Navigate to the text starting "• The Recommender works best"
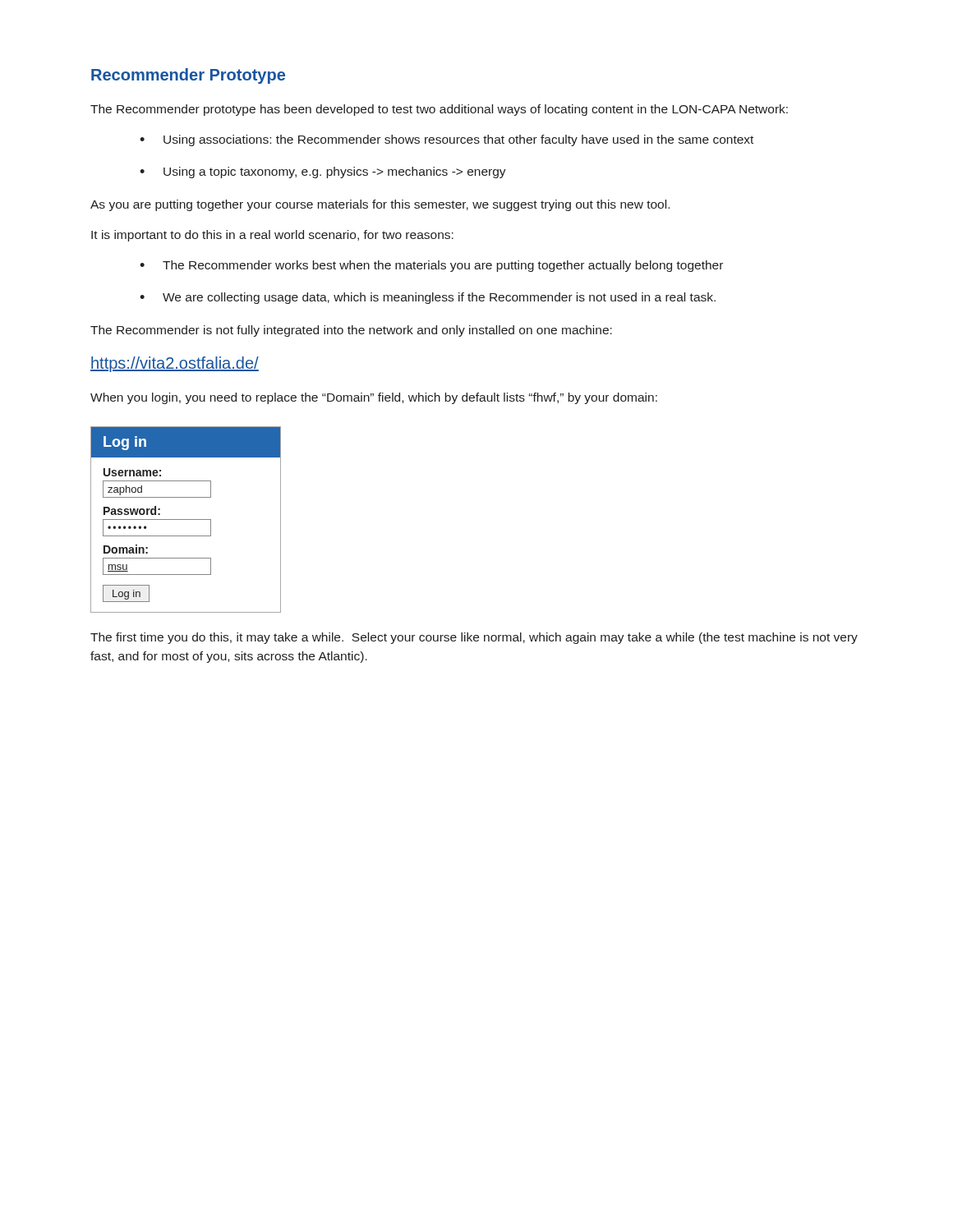The height and width of the screenshot is (1232, 953). pos(476,266)
